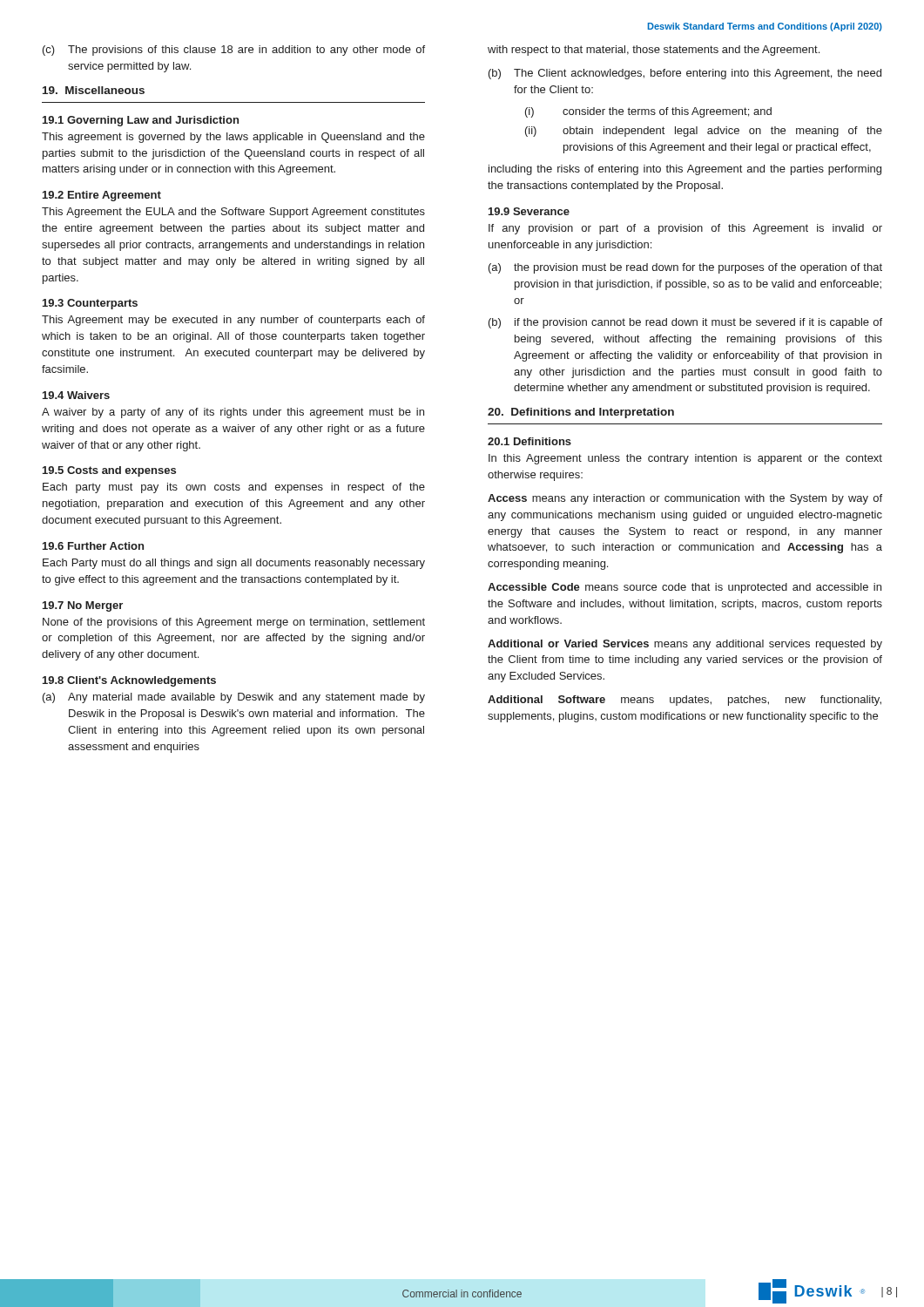Image resolution: width=924 pixels, height=1307 pixels.
Task: Find "20.1 Definitions" on this page
Action: click(x=529, y=441)
